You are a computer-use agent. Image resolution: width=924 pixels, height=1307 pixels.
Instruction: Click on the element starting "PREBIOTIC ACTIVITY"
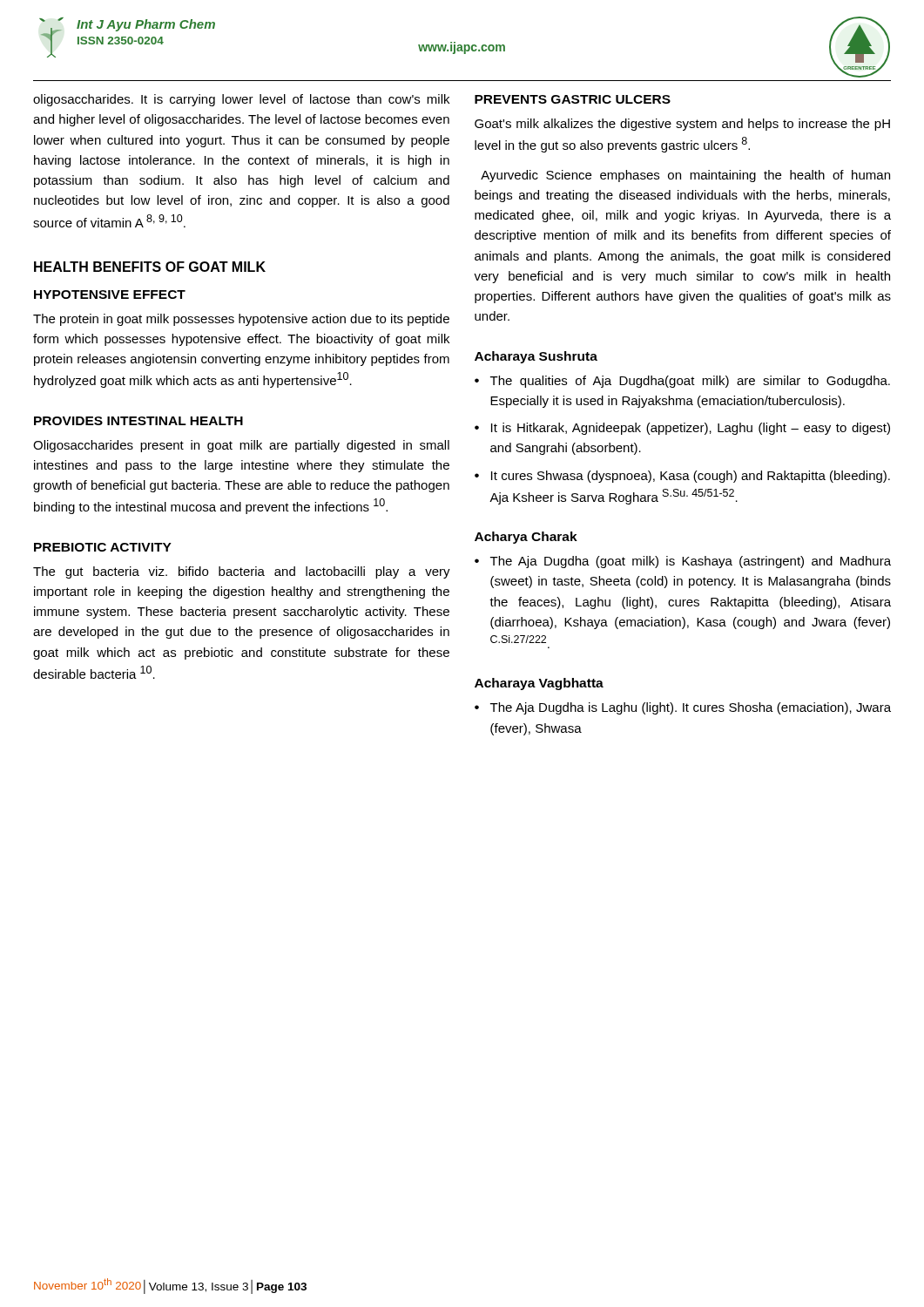102,546
